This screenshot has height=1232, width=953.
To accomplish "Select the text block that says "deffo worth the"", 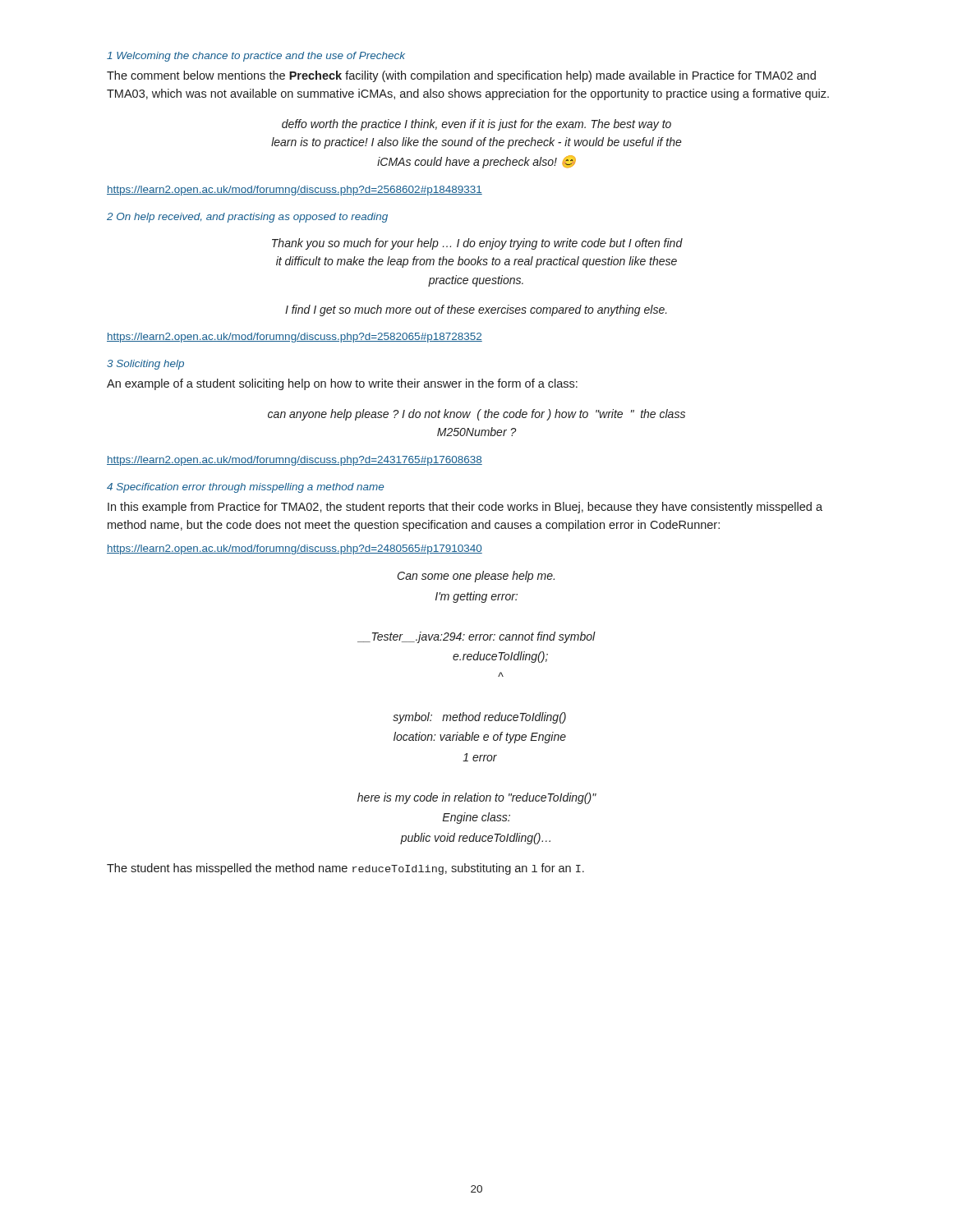I will pyautogui.click(x=476, y=143).
